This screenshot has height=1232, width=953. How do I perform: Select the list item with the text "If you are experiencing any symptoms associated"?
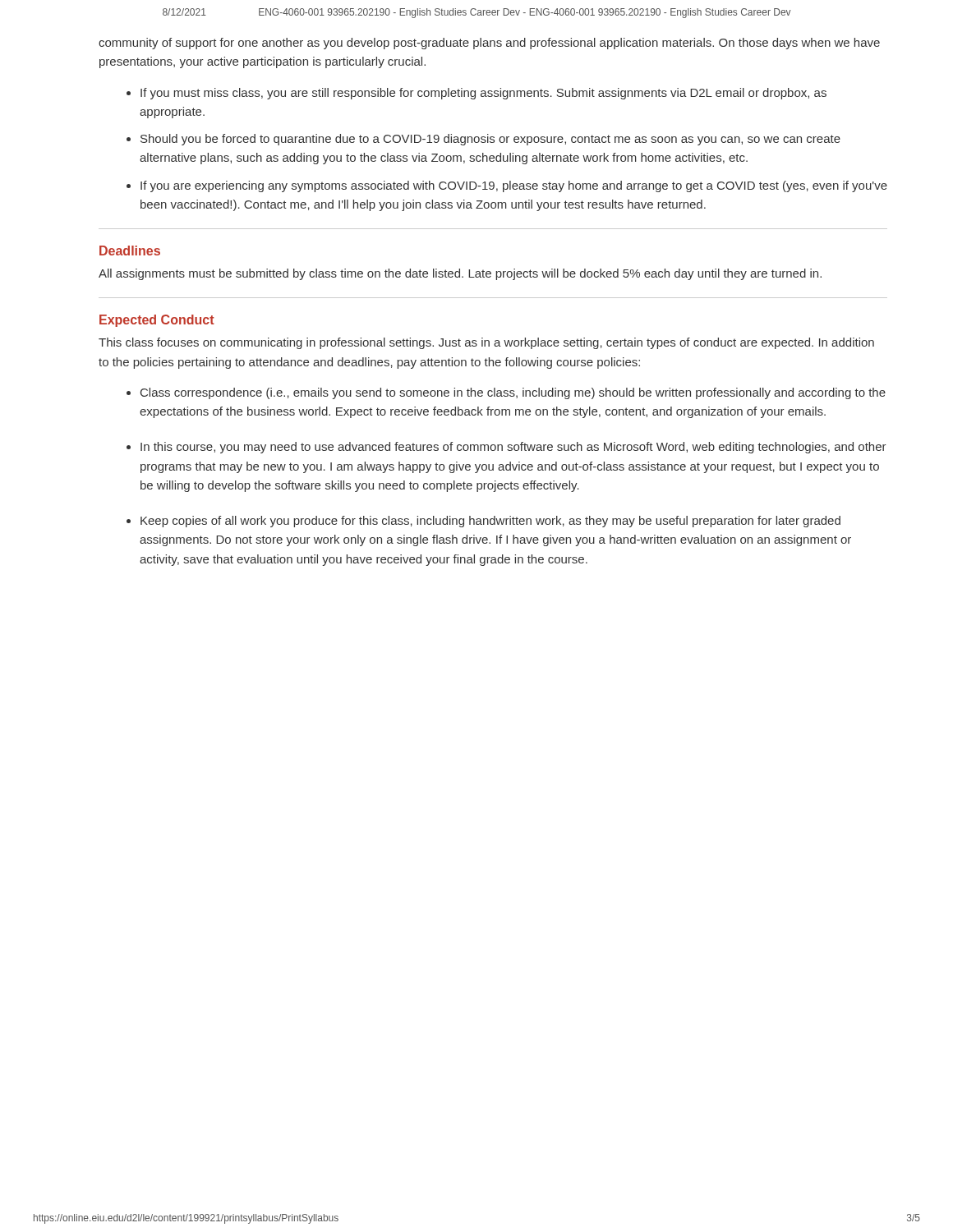(513, 194)
